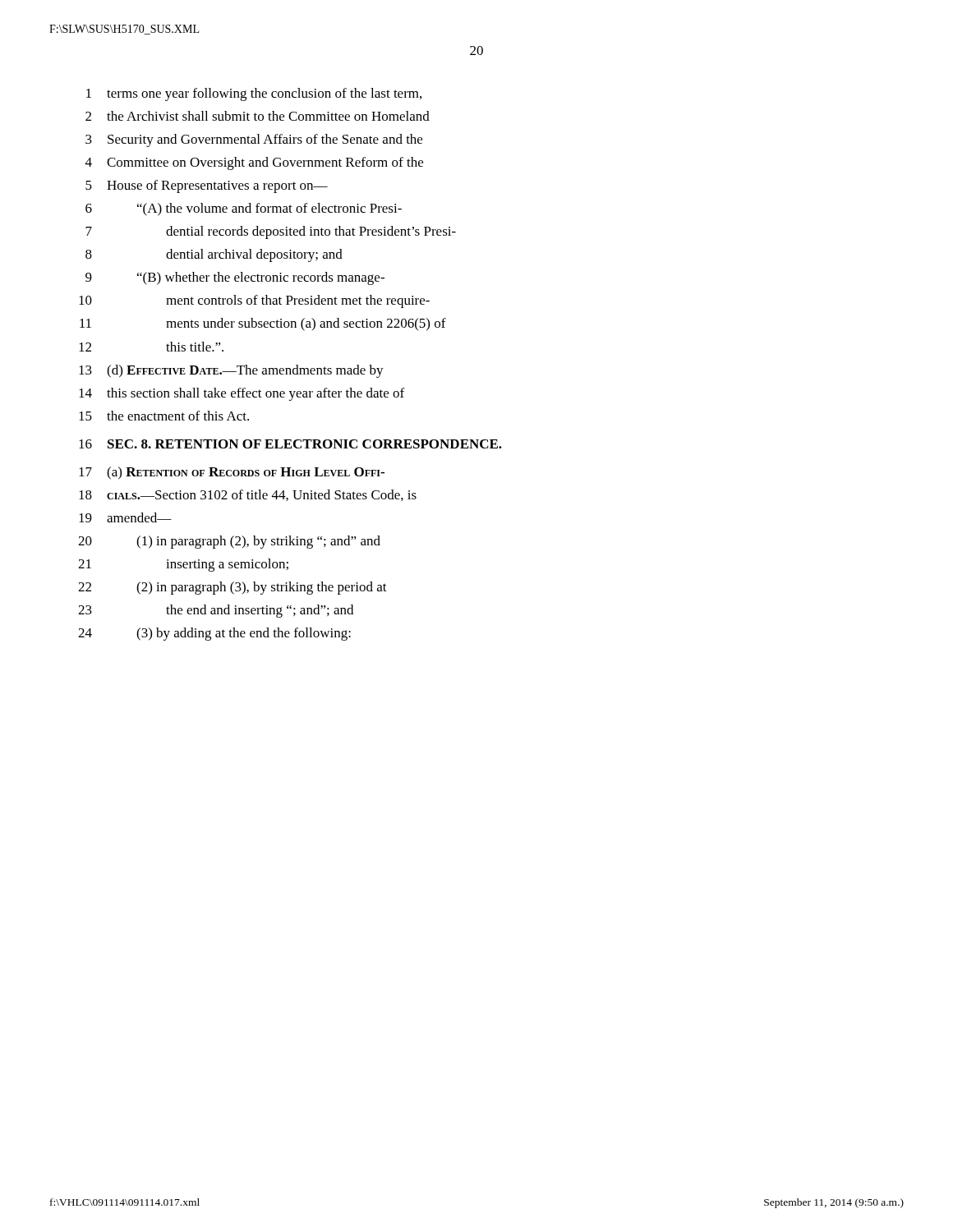
Task: Find the passage starting "15 the enactment of this Act."
Action: pos(164,416)
